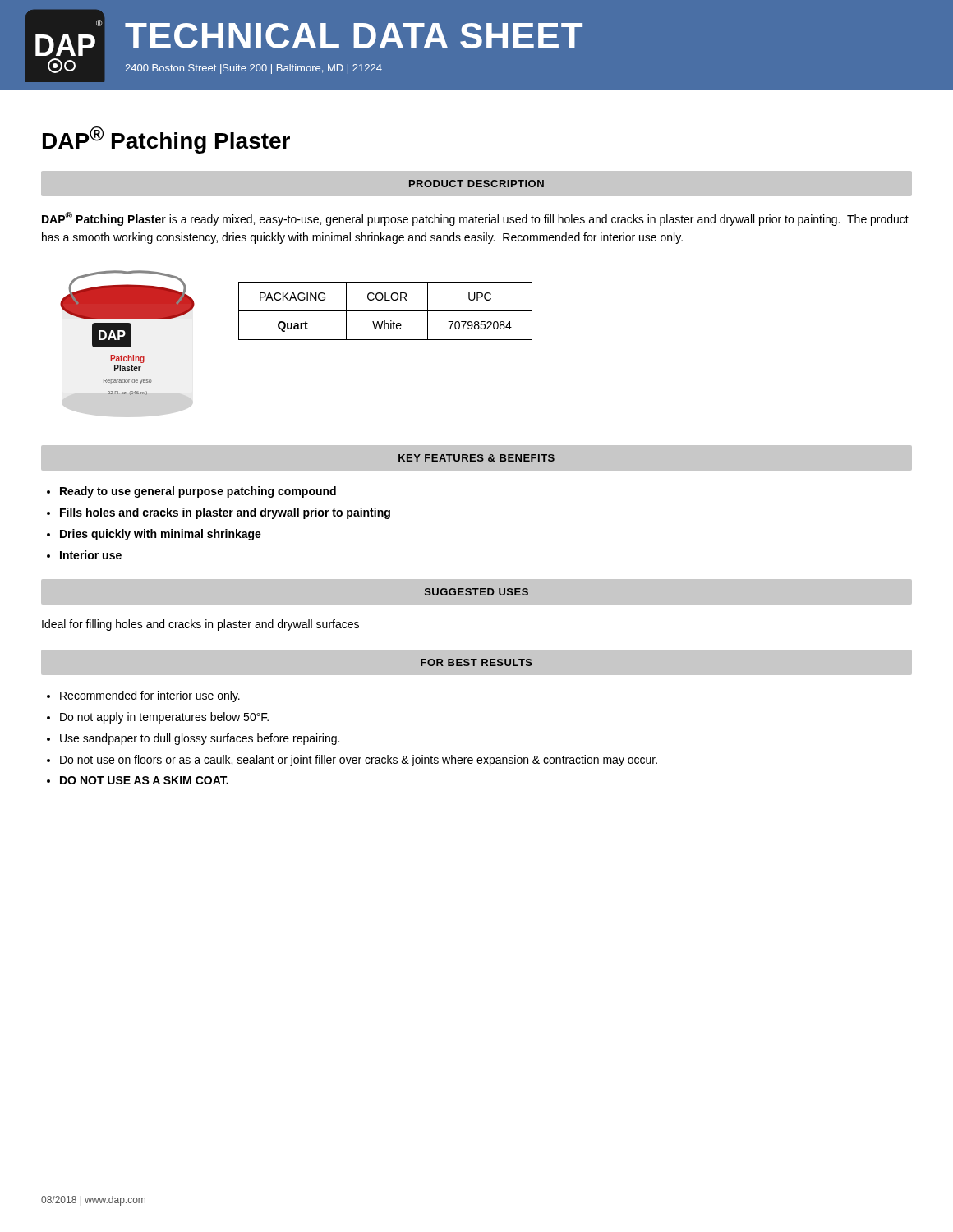The image size is (953, 1232).
Task: Locate the photo
Action: [127, 345]
